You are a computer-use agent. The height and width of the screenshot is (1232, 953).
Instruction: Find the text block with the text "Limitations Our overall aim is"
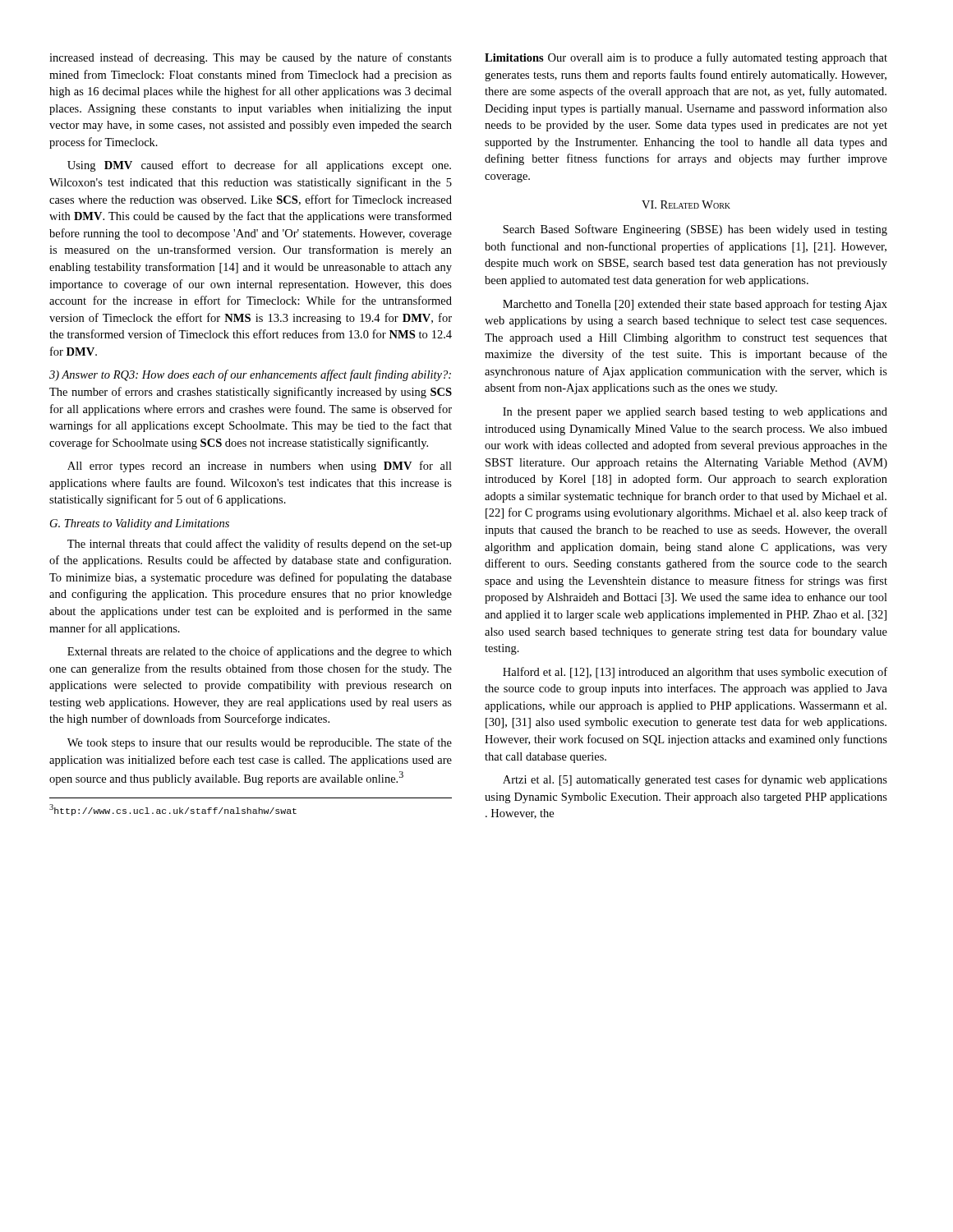686,117
